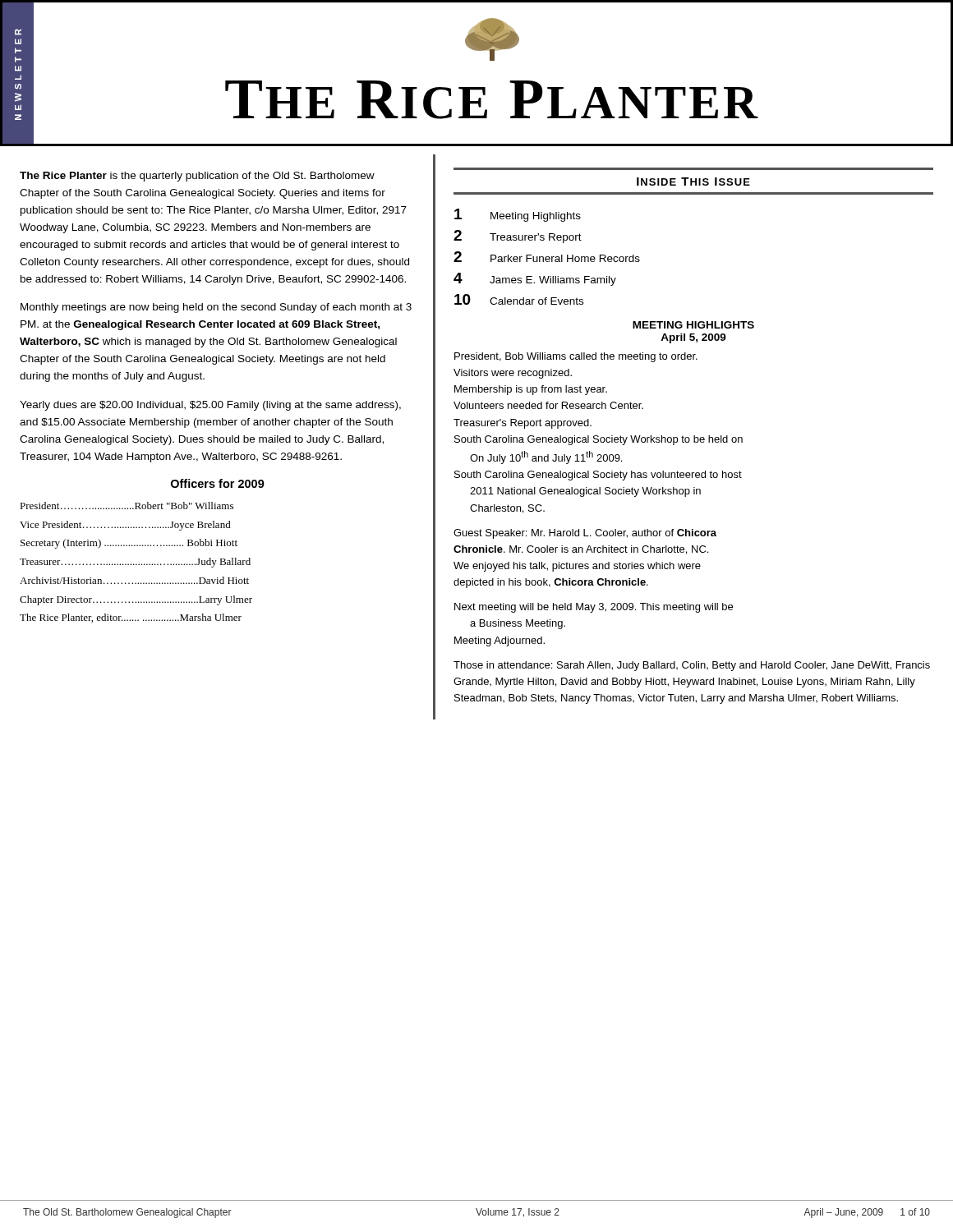Select the text block that reads "Guest Speaker: Mr. Harold L. Cooler, author"

click(x=585, y=557)
